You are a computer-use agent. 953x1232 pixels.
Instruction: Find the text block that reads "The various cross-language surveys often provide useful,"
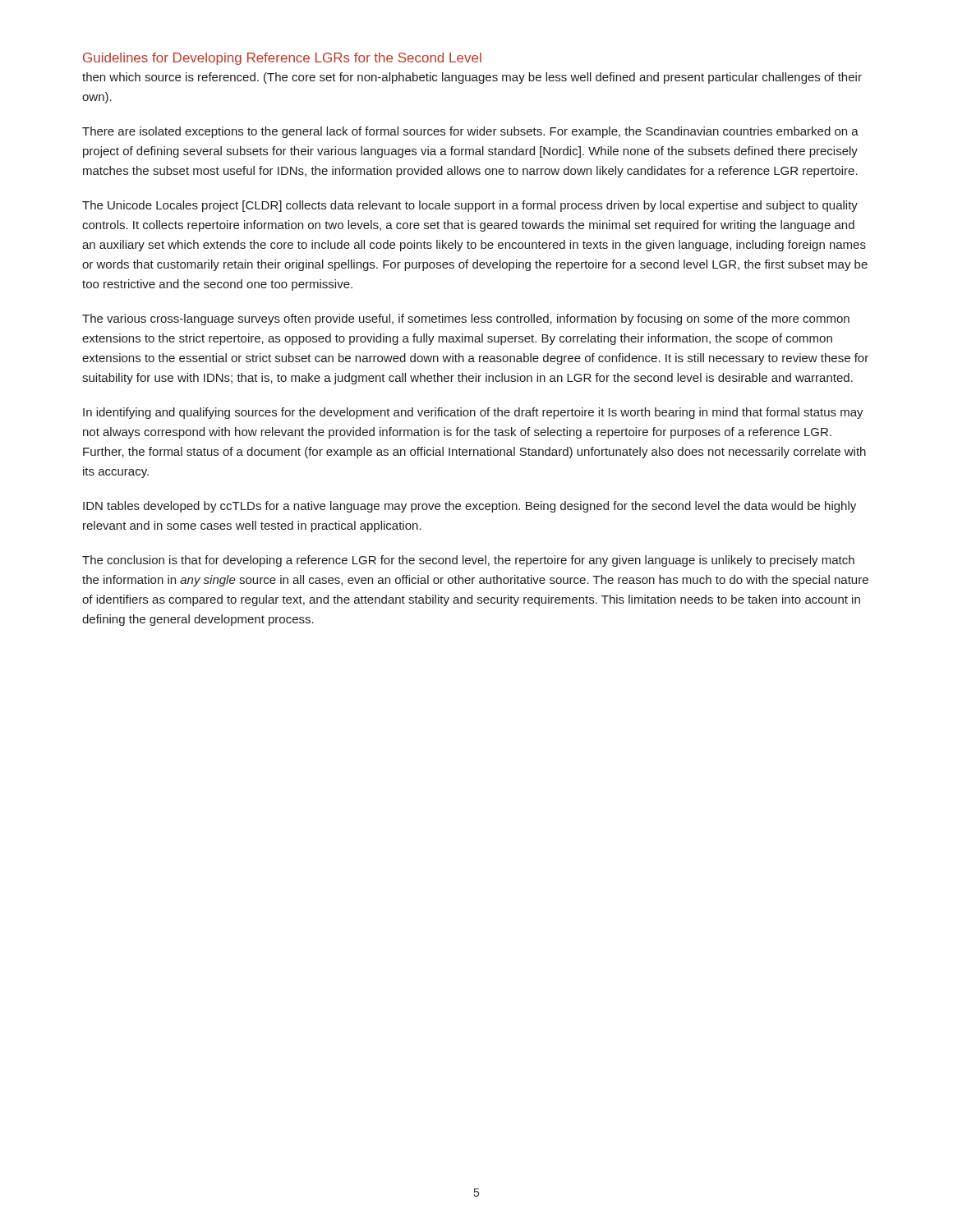tap(475, 348)
